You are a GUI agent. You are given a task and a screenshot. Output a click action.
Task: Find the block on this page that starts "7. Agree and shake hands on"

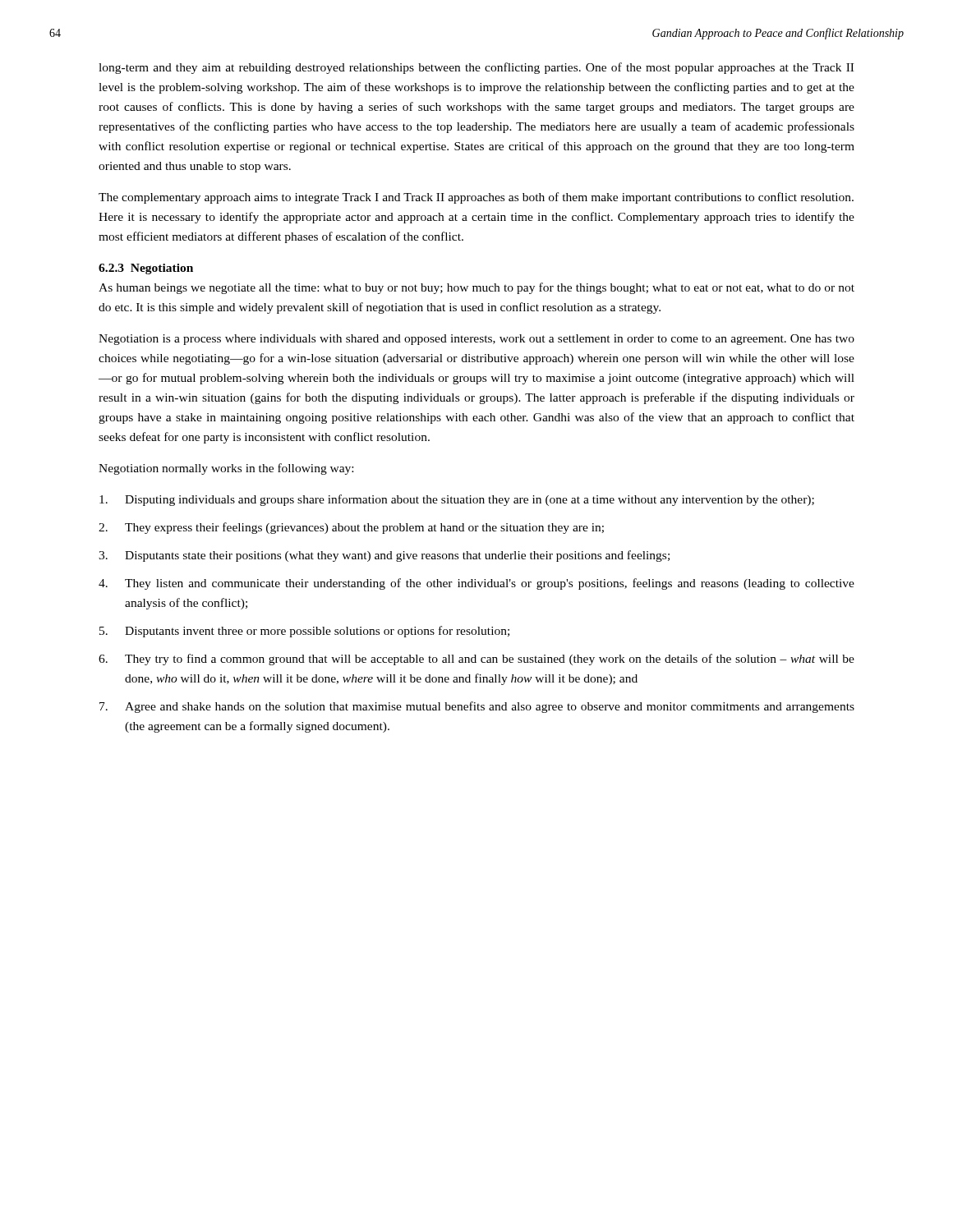coord(476,717)
